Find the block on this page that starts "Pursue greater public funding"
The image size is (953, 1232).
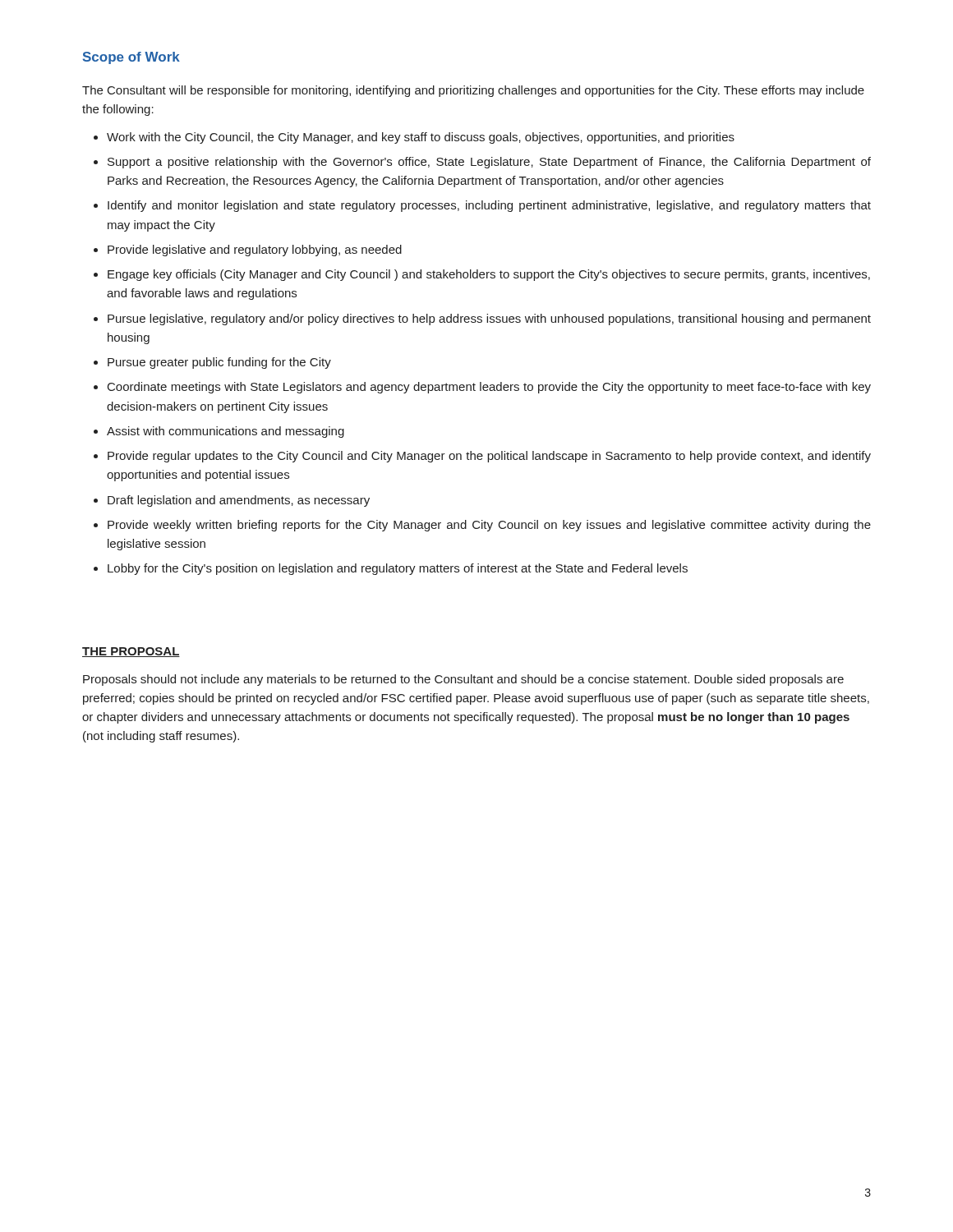[219, 362]
